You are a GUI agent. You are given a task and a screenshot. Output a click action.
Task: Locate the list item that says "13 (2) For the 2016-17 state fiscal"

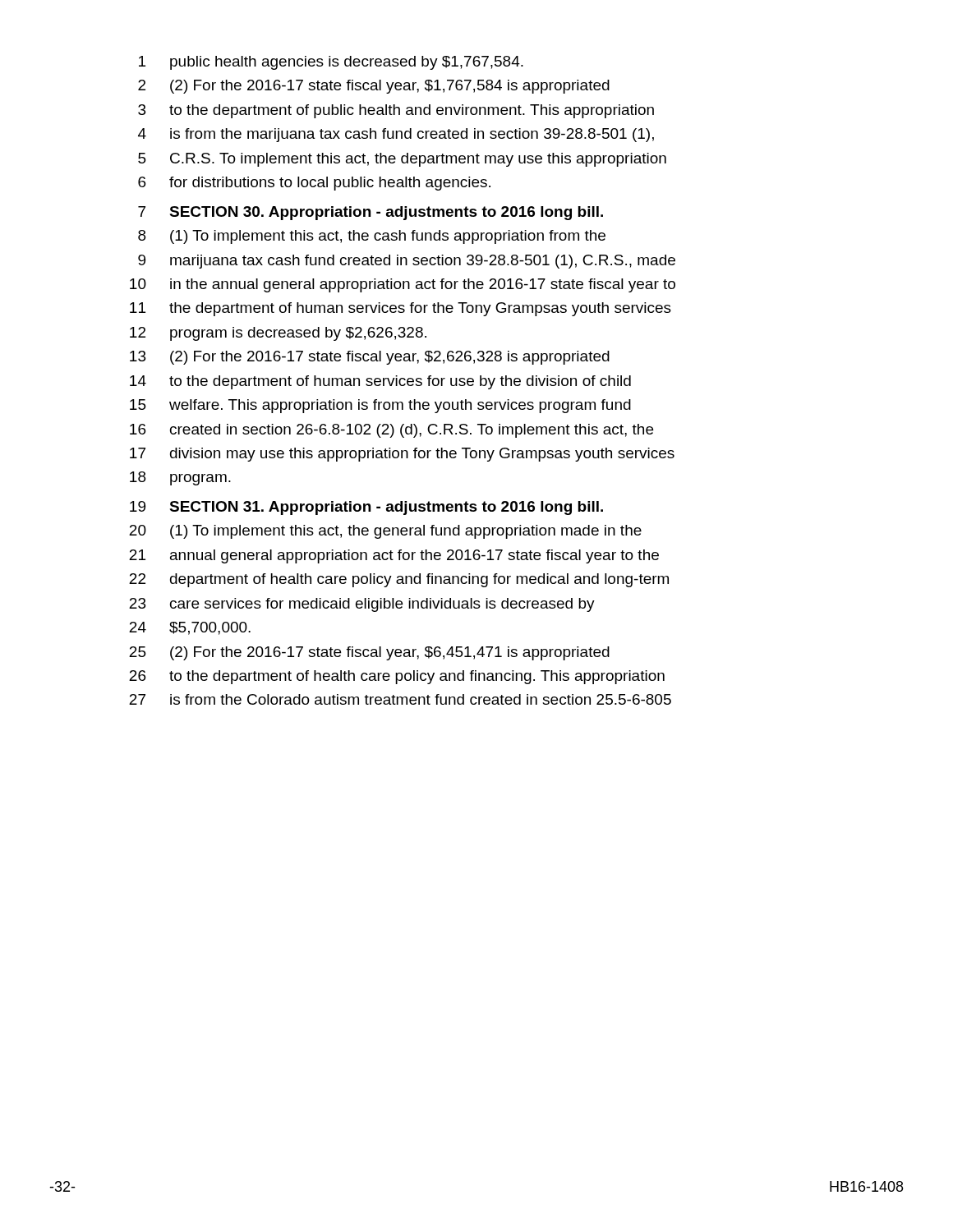click(476, 356)
